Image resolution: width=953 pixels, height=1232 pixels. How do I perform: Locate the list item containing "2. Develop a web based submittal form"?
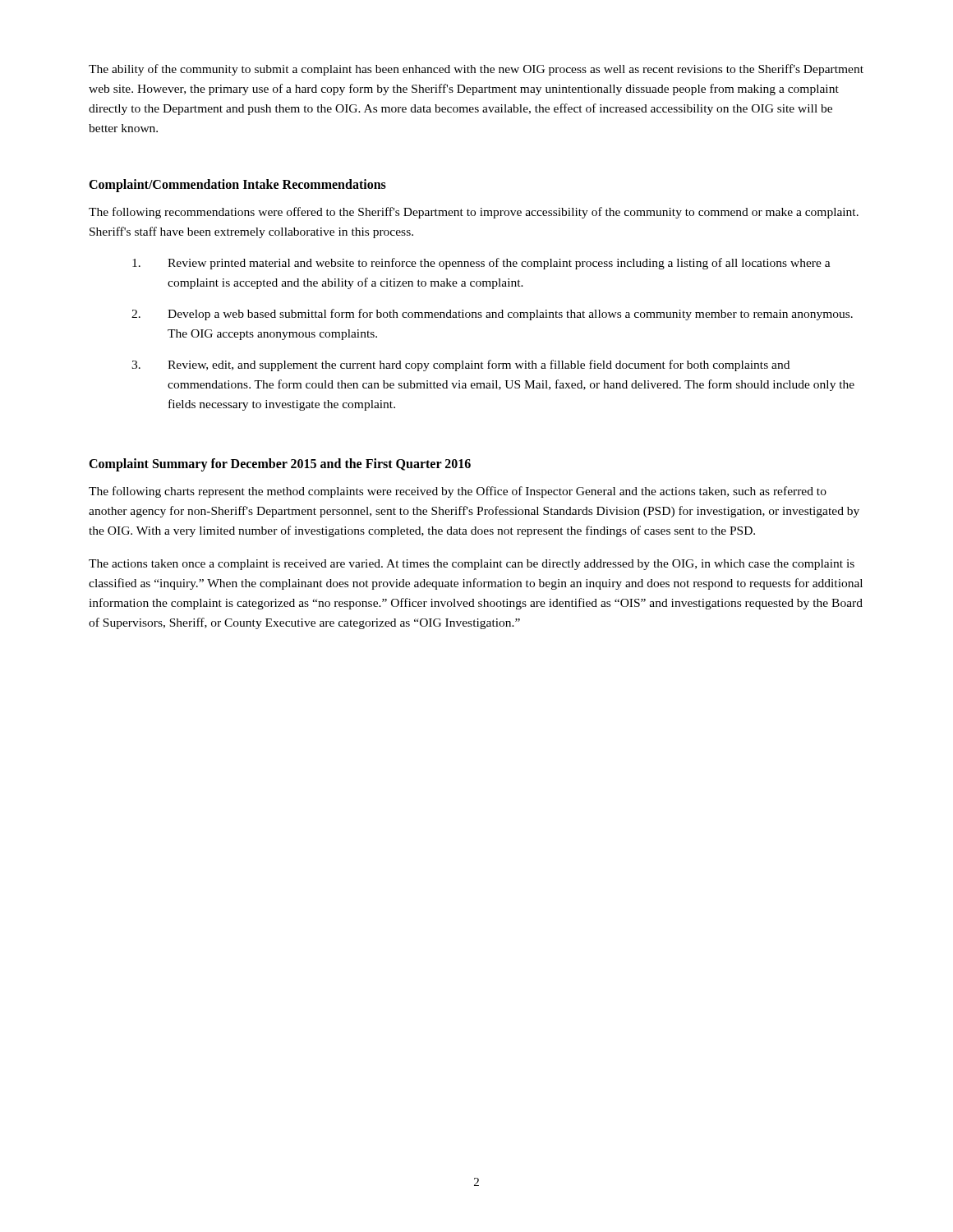(476, 324)
